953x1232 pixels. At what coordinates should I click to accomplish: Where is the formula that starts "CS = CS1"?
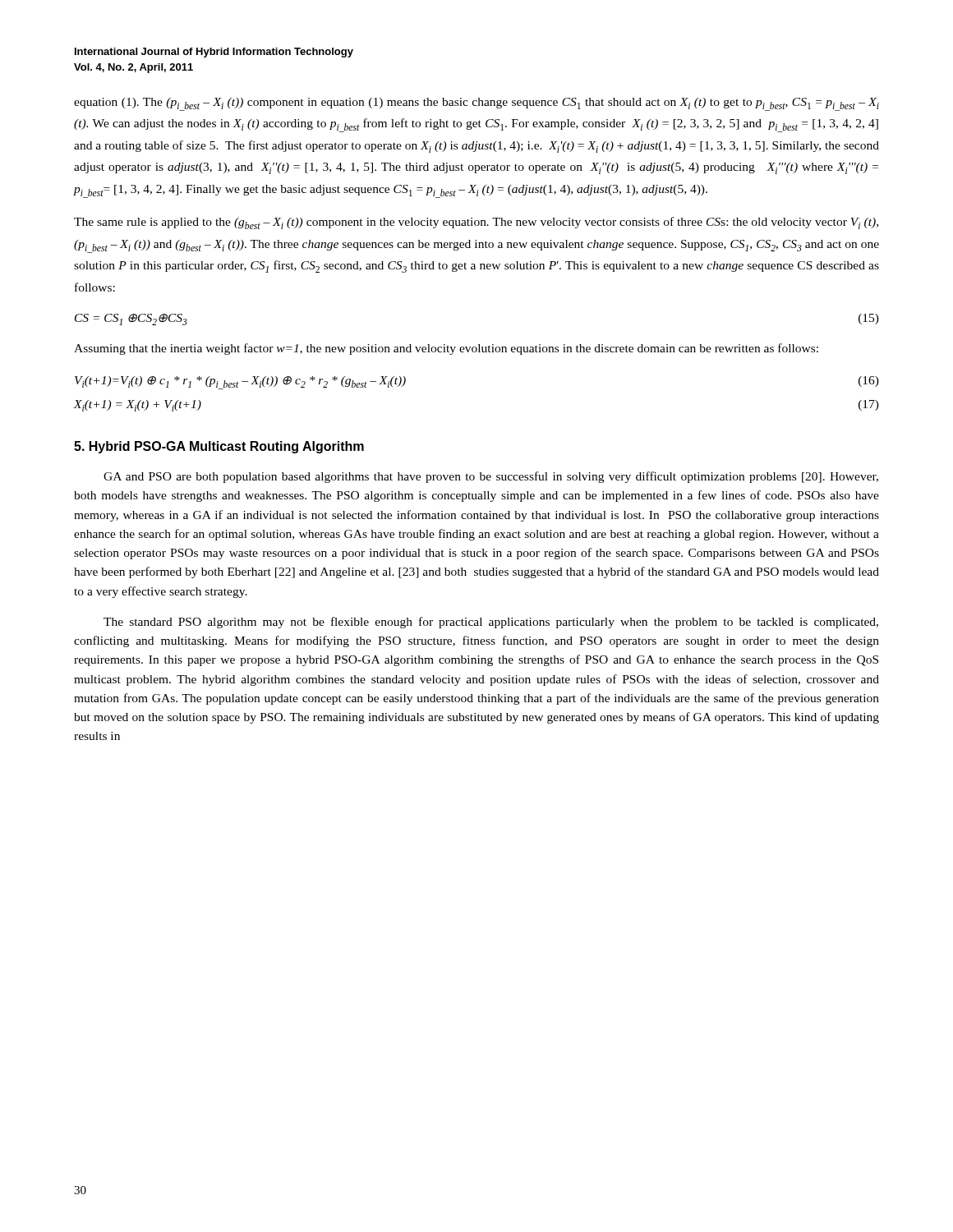coord(133,319)
